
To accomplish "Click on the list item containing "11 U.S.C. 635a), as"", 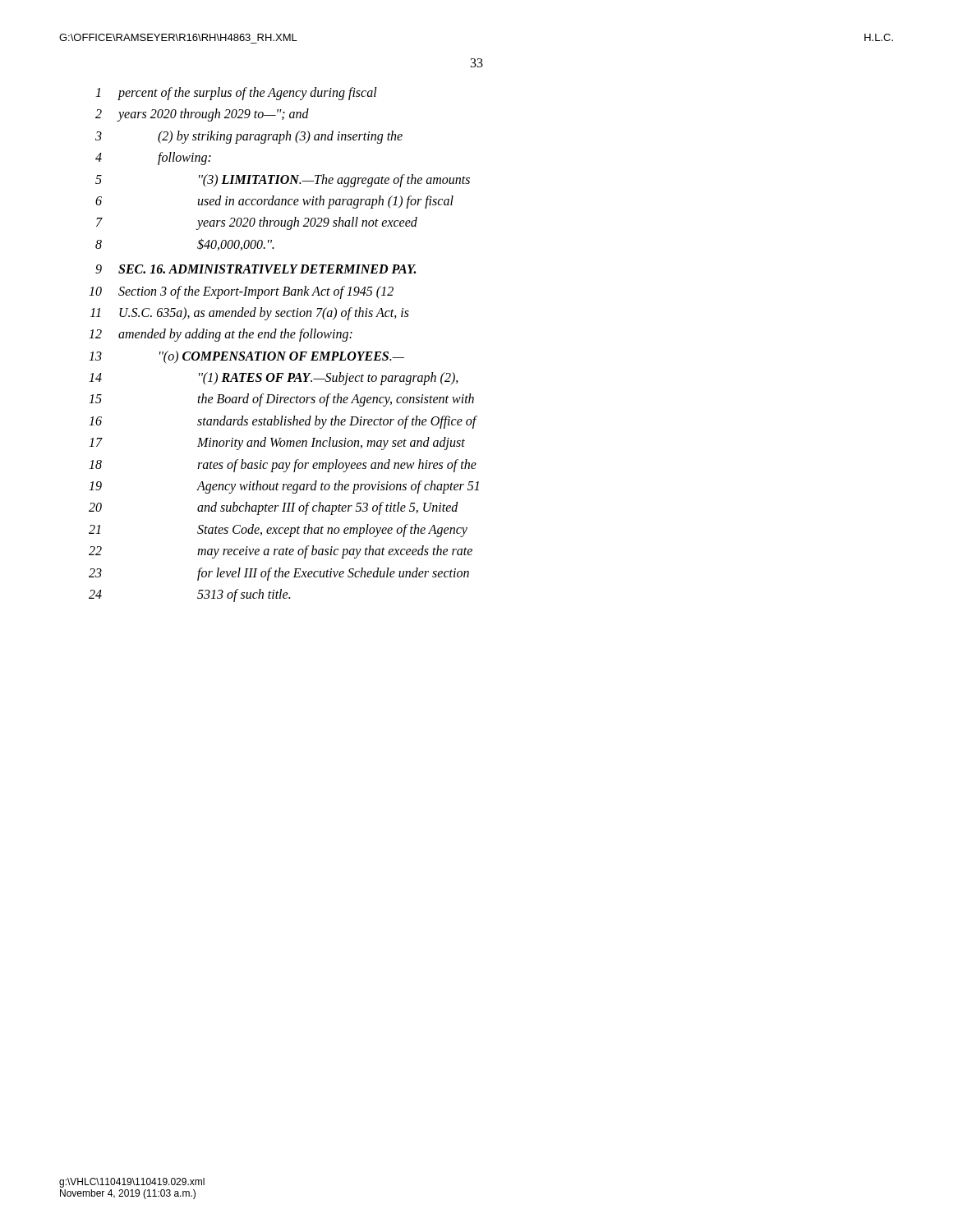I will (250, 314).
